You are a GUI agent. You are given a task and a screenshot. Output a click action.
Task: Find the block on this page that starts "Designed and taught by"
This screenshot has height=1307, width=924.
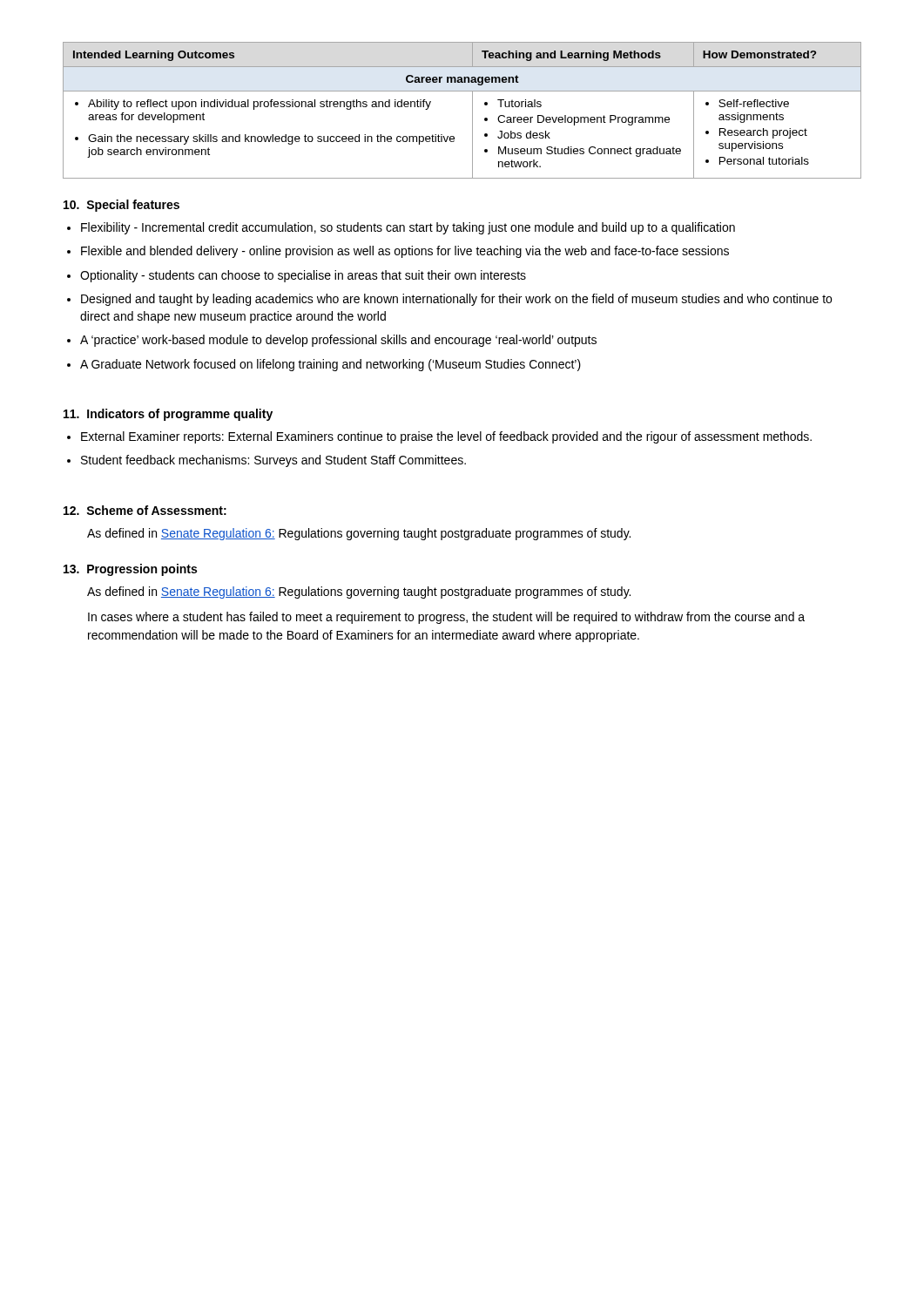[471, 308]
